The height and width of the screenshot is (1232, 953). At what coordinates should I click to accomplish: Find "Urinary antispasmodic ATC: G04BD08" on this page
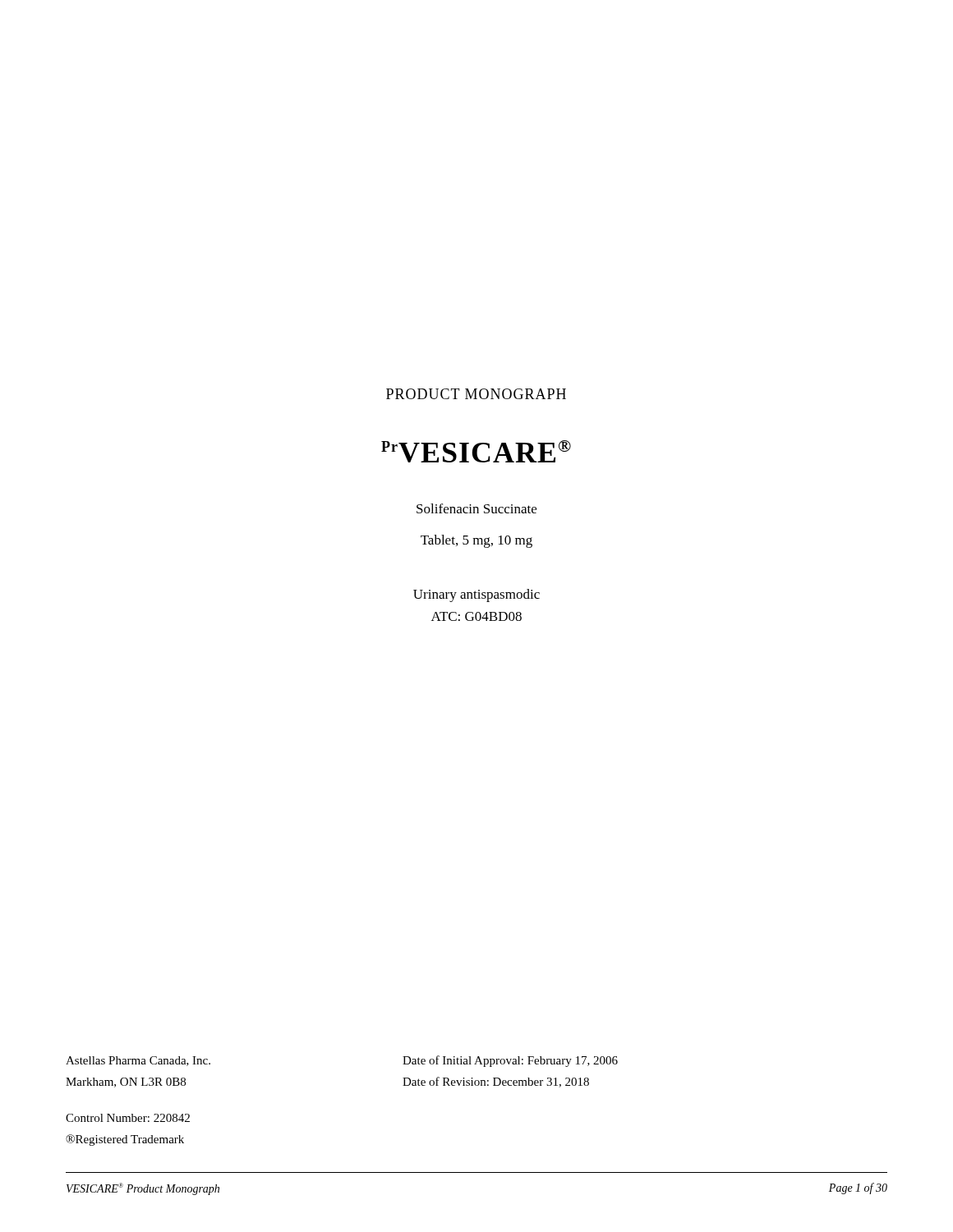coord(476,605)
